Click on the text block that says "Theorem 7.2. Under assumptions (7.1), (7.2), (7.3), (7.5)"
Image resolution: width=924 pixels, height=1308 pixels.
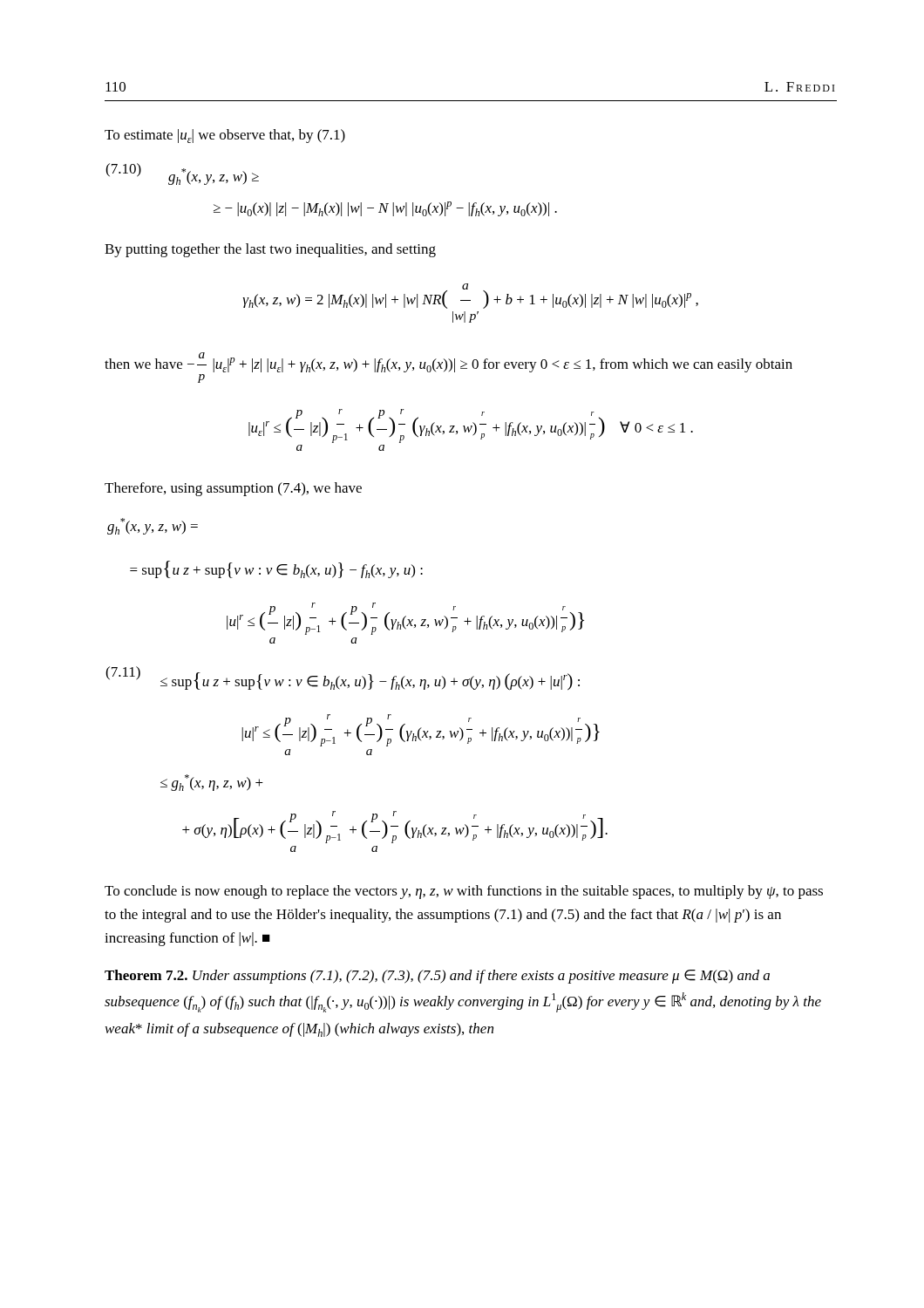[463, 1004]
